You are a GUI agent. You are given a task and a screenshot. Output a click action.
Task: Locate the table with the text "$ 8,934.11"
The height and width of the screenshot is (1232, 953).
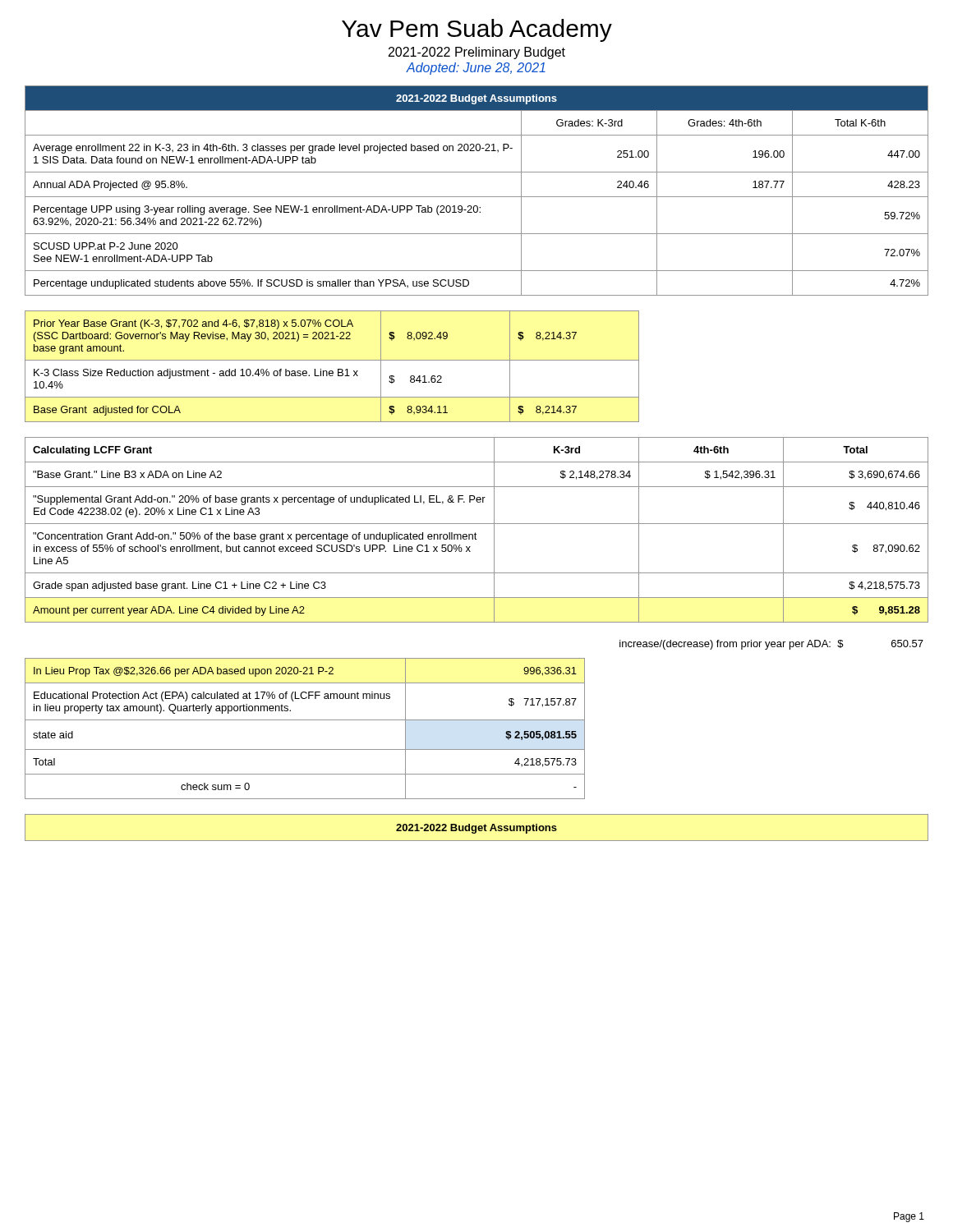click(x=476, y=366)
